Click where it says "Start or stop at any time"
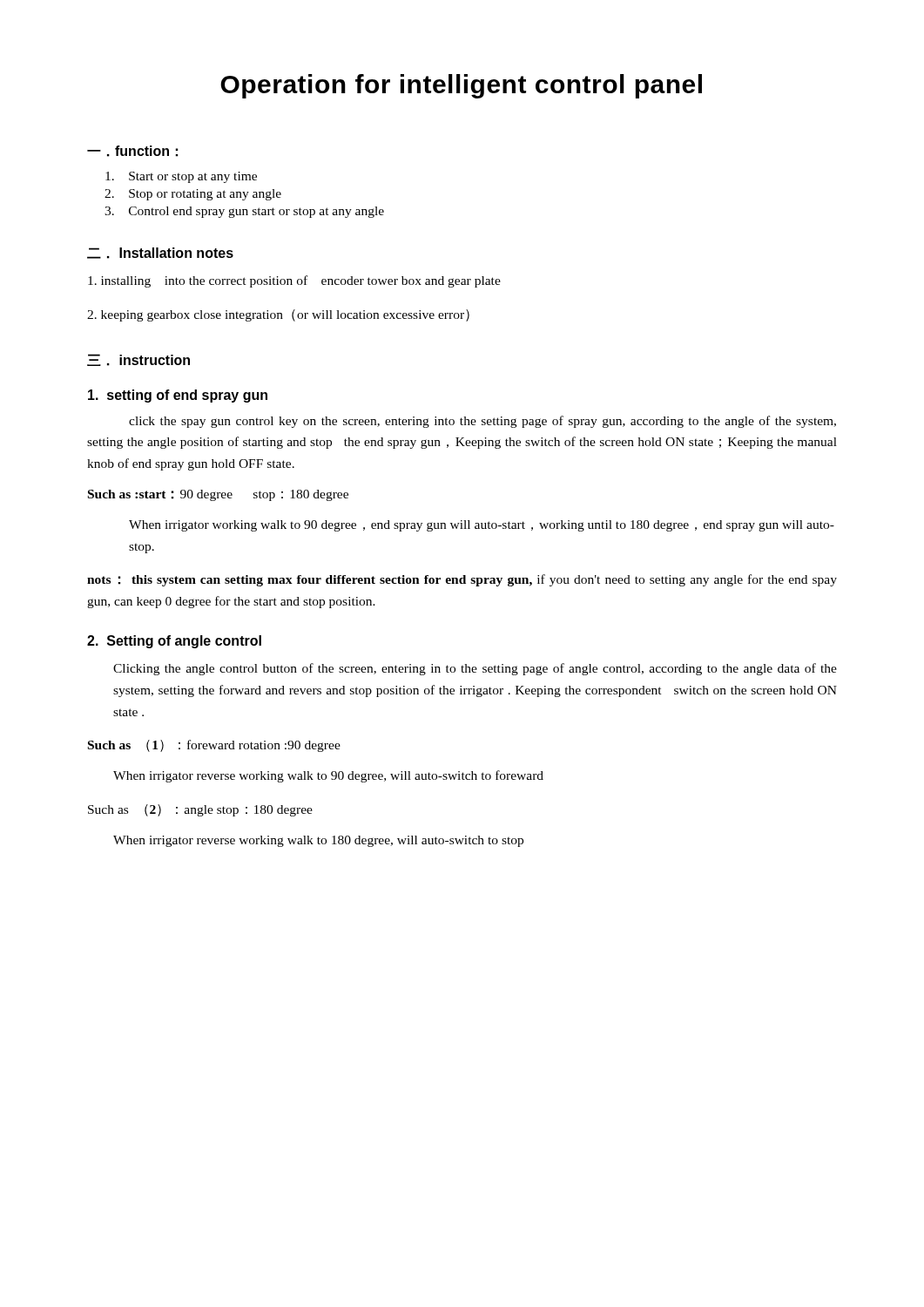The image size is (924, 1307). 181,176
